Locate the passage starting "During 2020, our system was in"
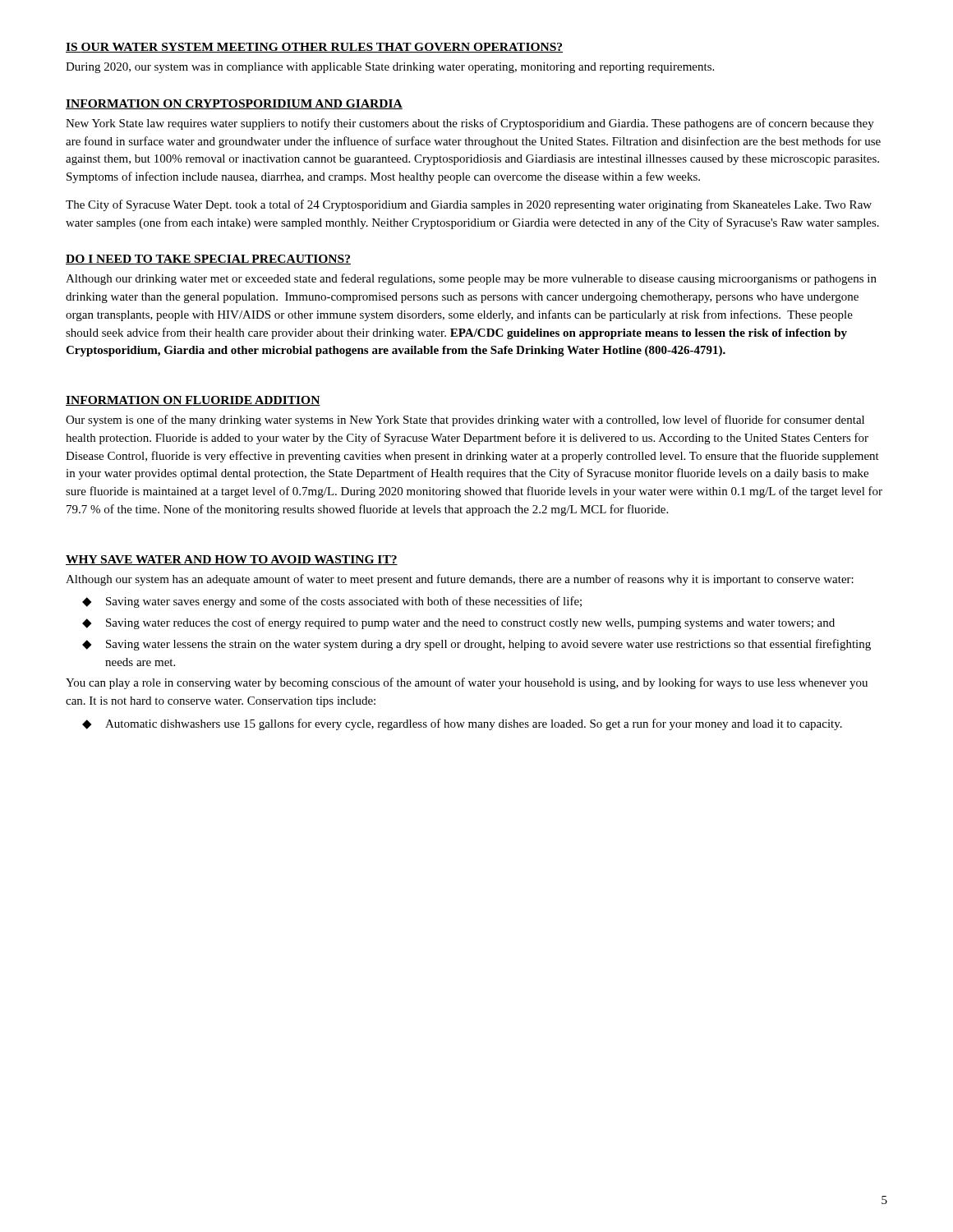Image resolution: width=953 pixels, height=1232 pixels. pos(390,67)
